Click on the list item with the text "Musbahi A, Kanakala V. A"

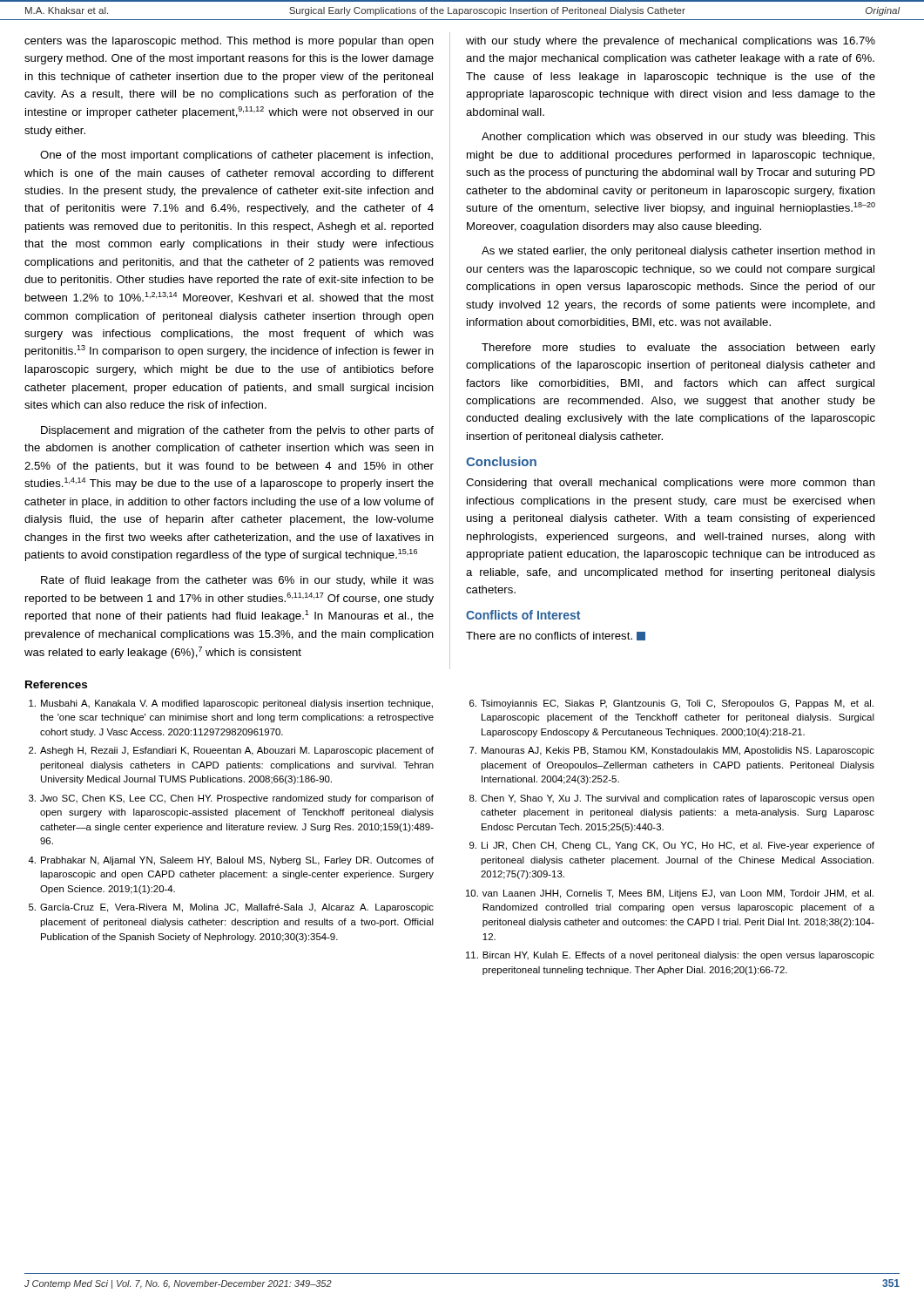[x=229, y=717]
